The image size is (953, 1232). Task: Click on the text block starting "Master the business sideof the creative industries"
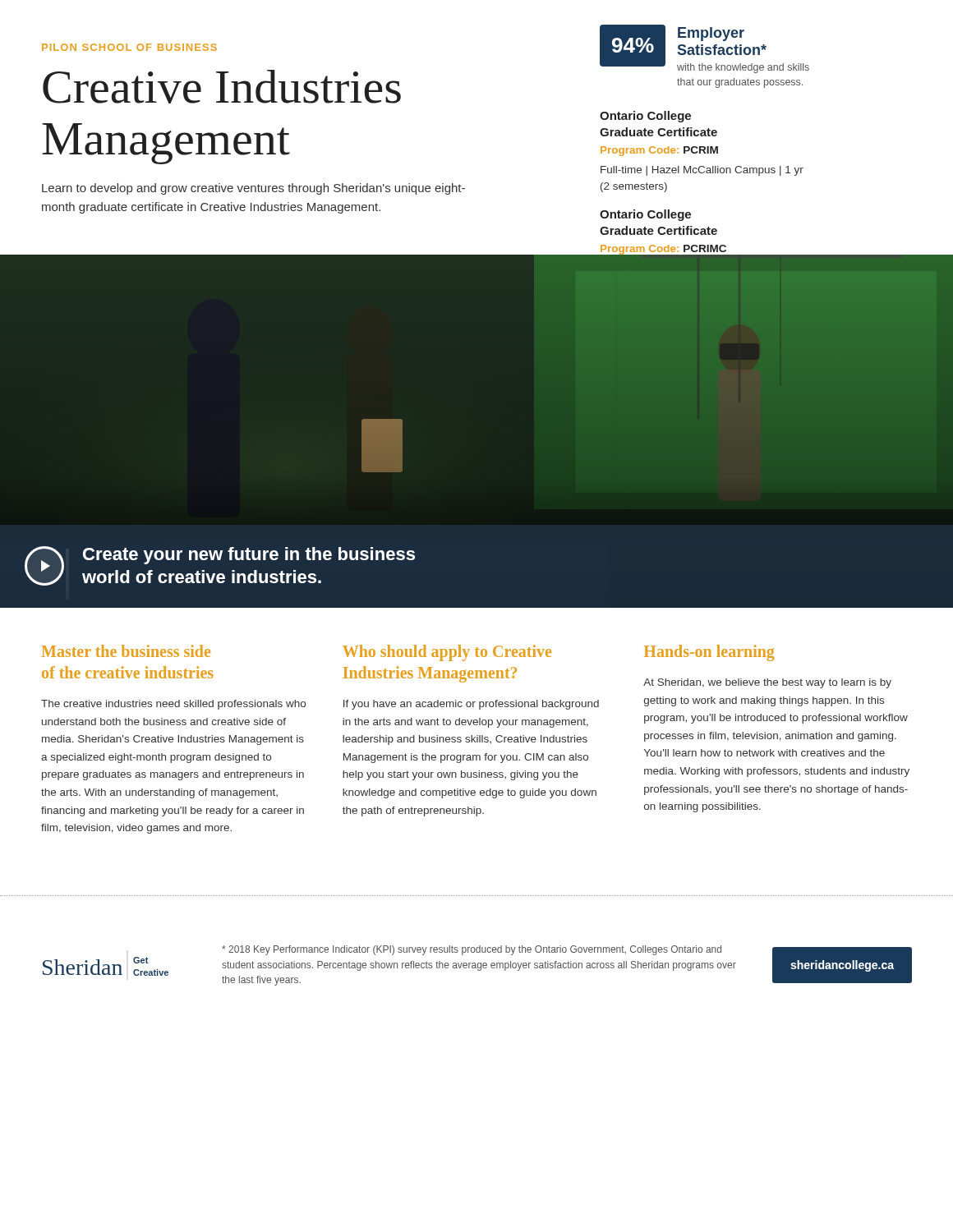click(x=127, y=662)
